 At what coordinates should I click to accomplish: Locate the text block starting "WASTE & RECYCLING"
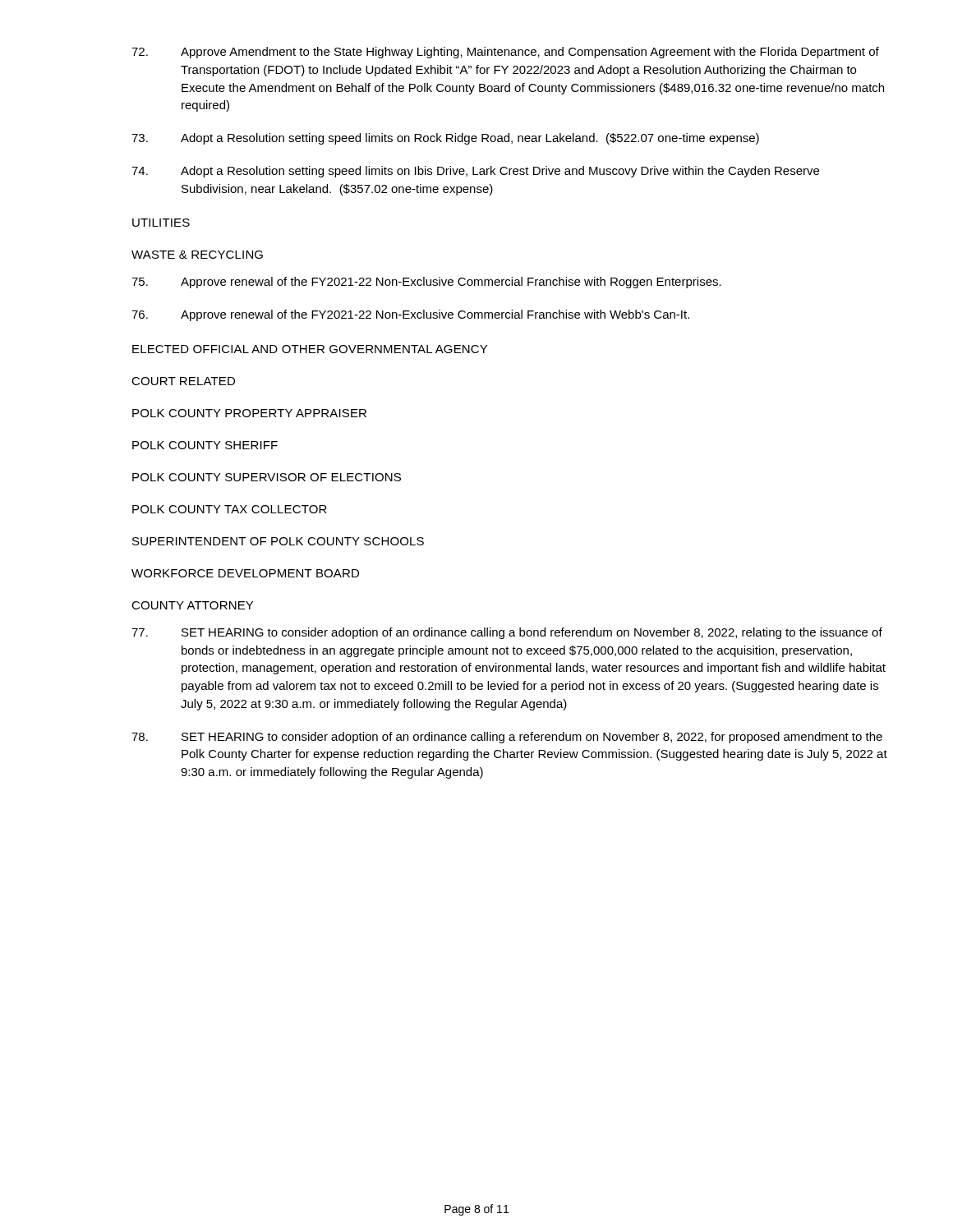[198, 254]
